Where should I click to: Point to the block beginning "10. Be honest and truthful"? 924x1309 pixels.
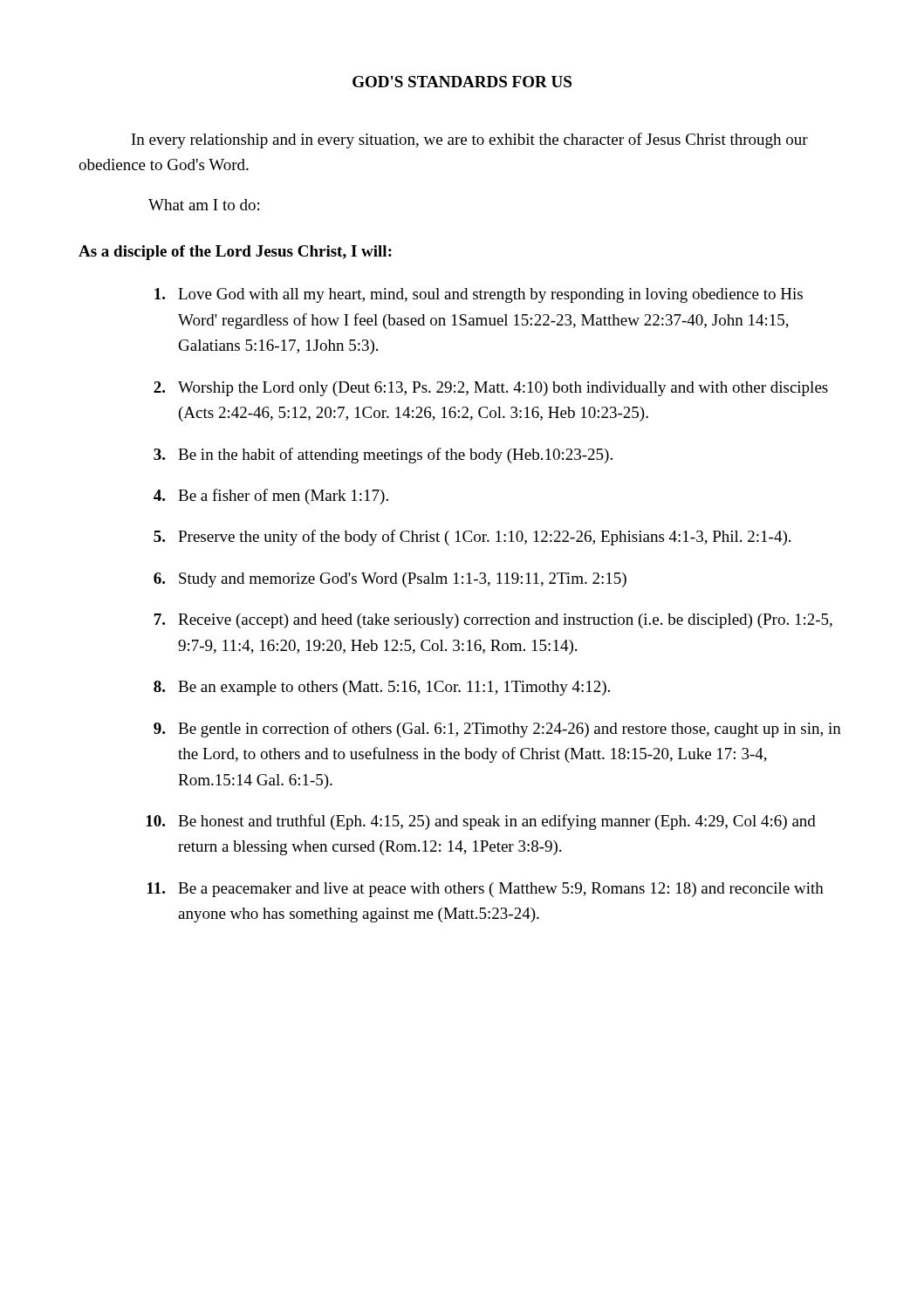[488, 834]
